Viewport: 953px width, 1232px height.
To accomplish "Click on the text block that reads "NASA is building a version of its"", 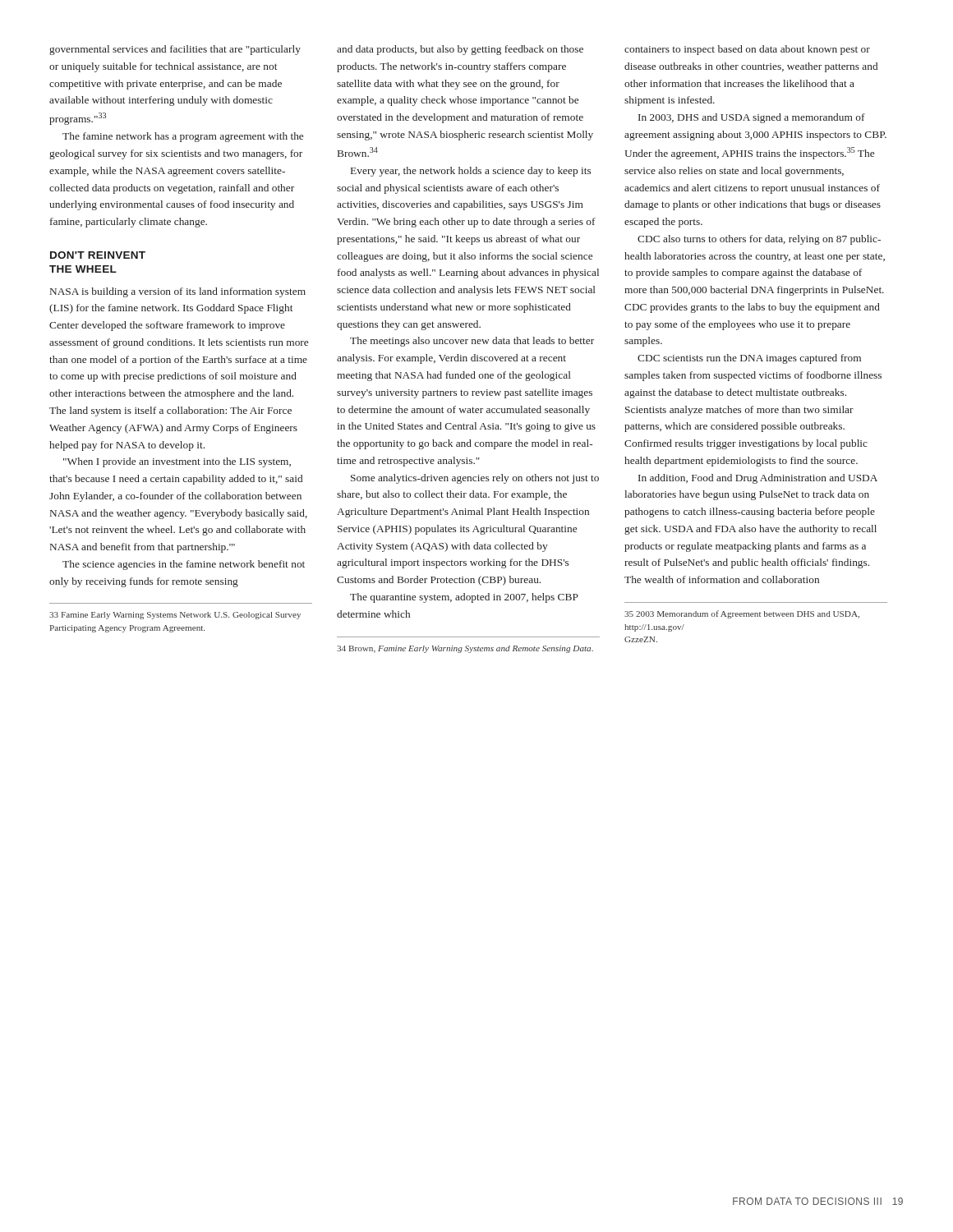I will pos(181,437).
